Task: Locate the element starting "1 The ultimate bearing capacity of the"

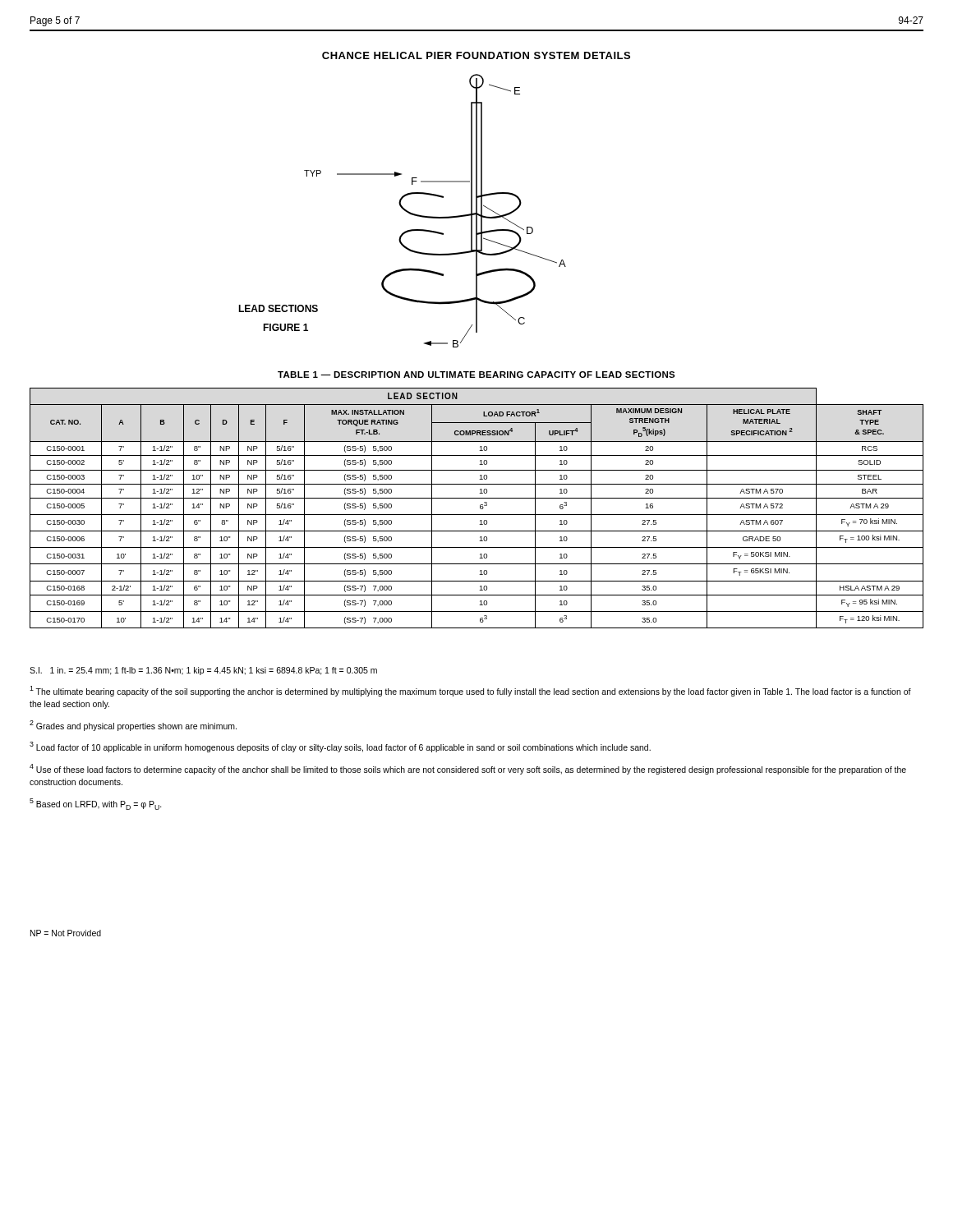Action: point(470,697)
